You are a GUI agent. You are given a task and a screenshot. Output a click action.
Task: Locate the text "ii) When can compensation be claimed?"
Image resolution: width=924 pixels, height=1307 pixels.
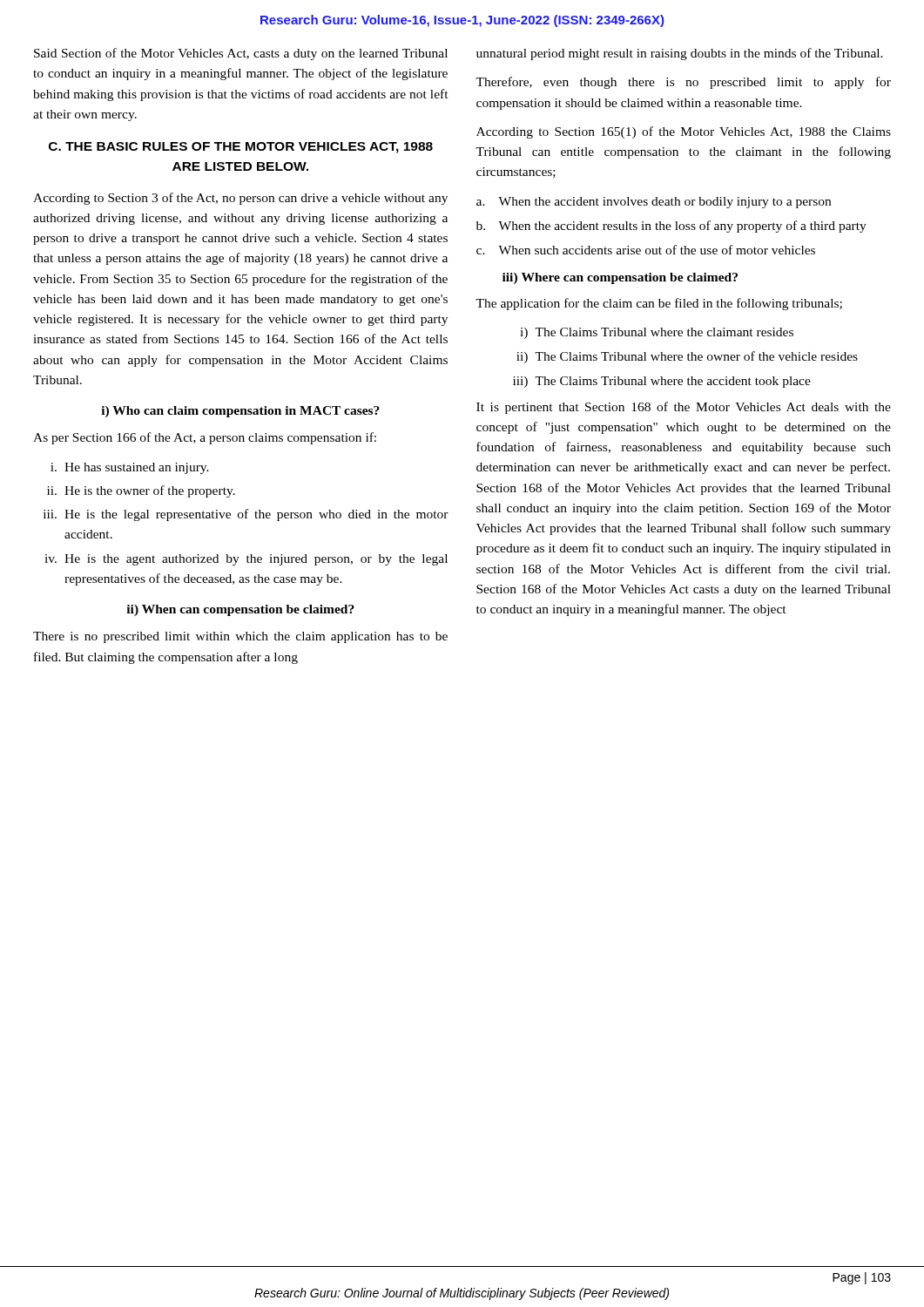241,609
